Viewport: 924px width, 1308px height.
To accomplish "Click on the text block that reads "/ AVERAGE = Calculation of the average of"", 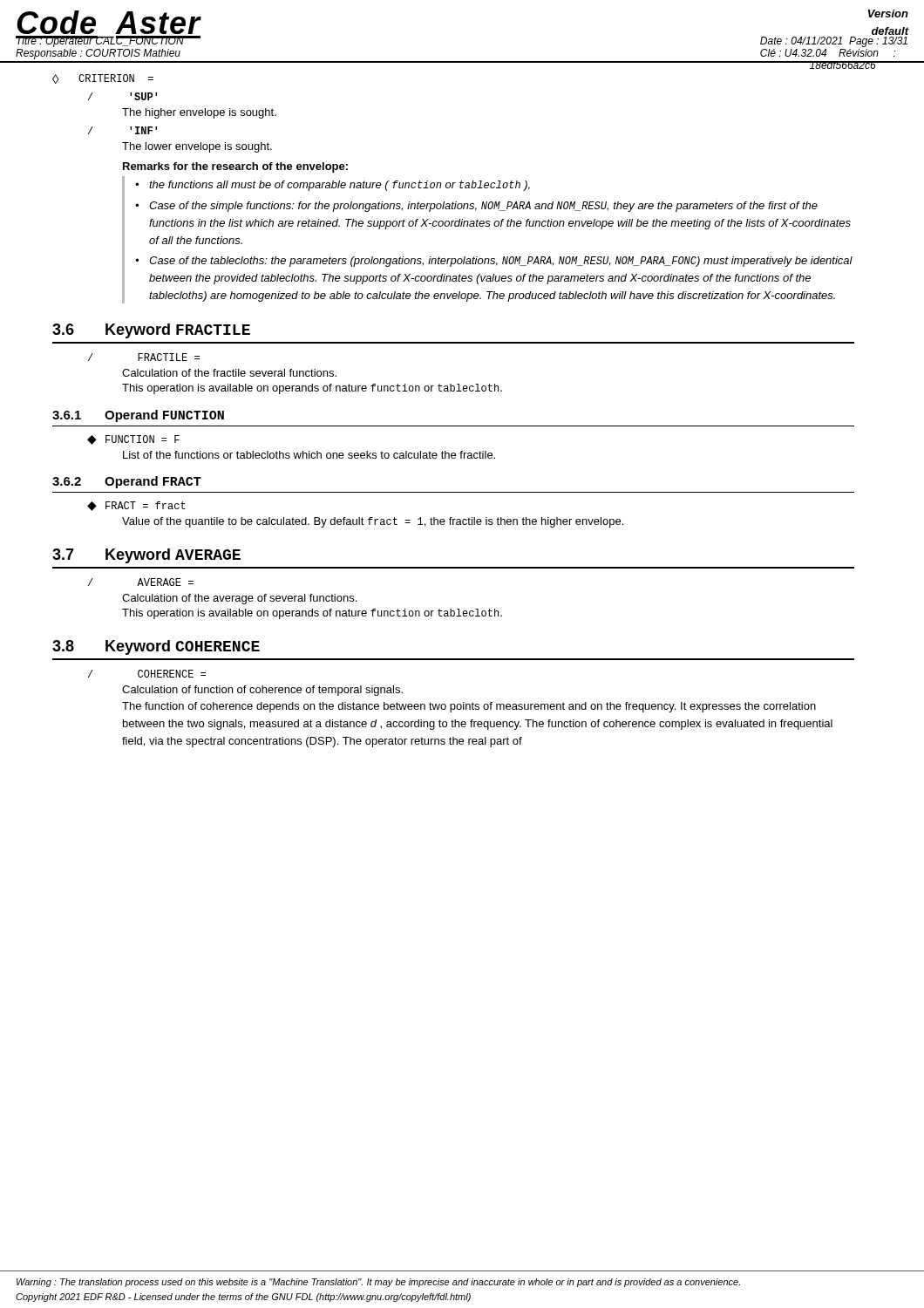I will [471, 598].
